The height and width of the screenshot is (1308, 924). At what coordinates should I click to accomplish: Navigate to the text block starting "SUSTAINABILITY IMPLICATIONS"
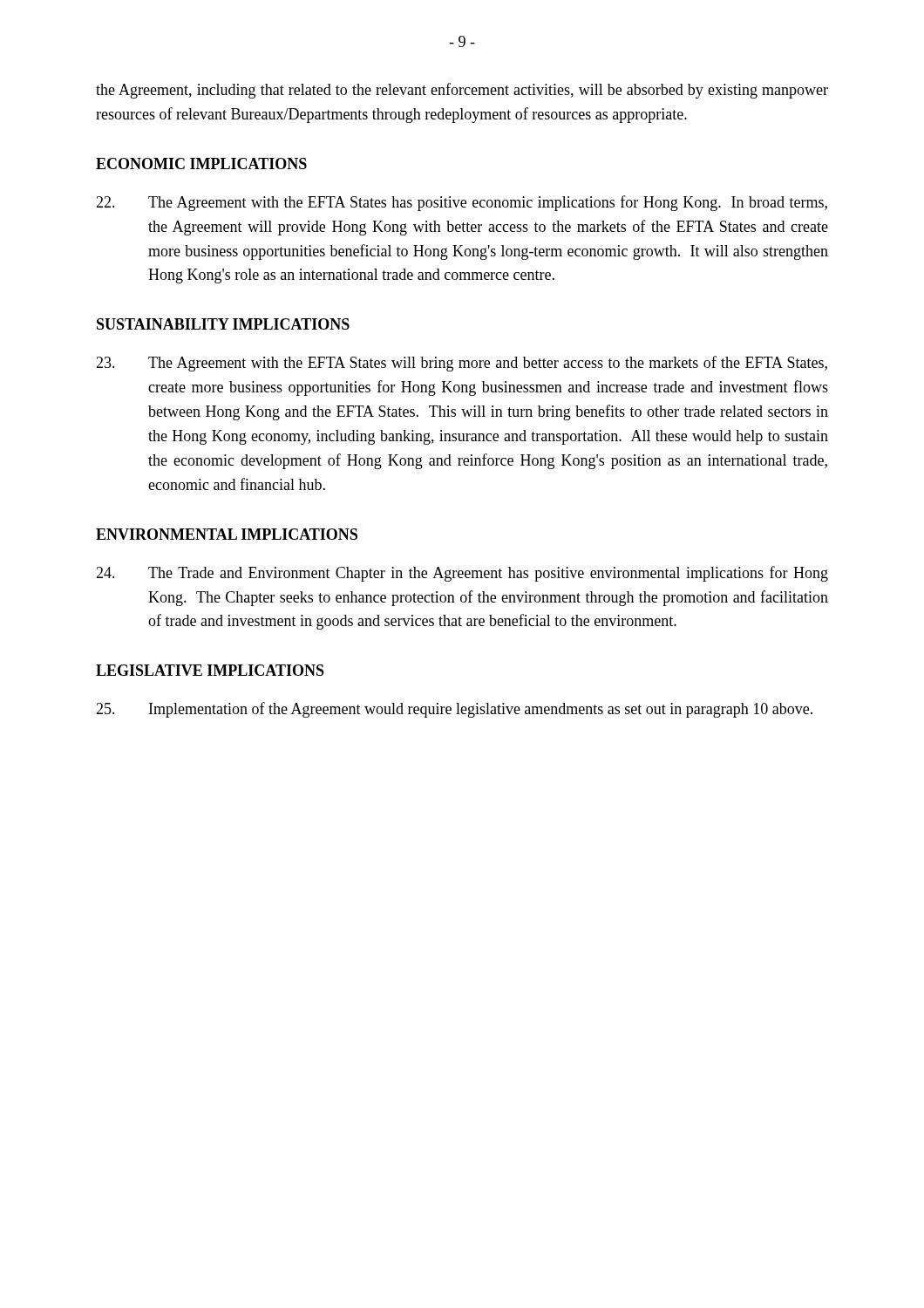(223, 325)
